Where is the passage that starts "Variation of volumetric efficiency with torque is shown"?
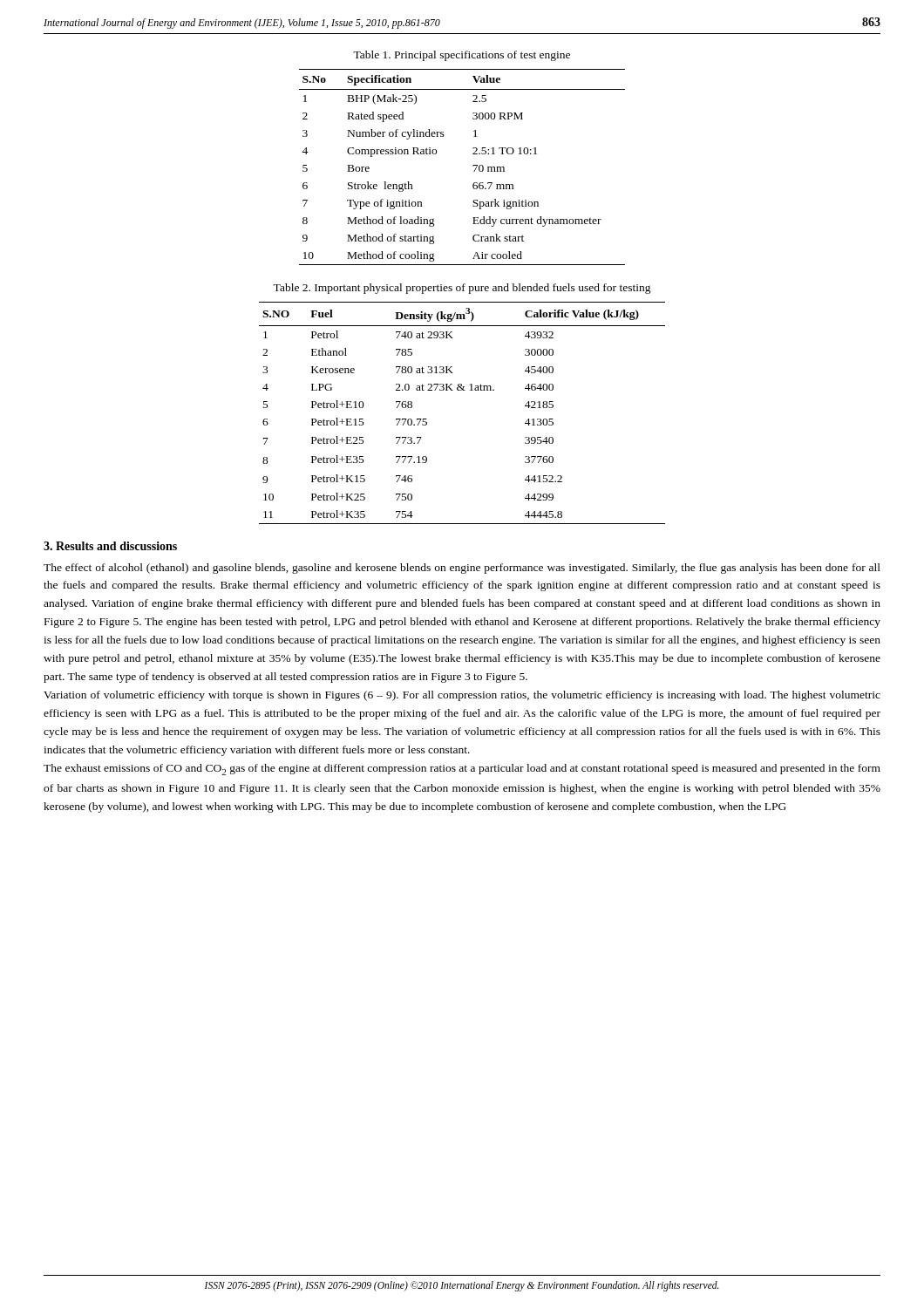Viewport: 924px width, 1308px height. (x=462, y=722)
